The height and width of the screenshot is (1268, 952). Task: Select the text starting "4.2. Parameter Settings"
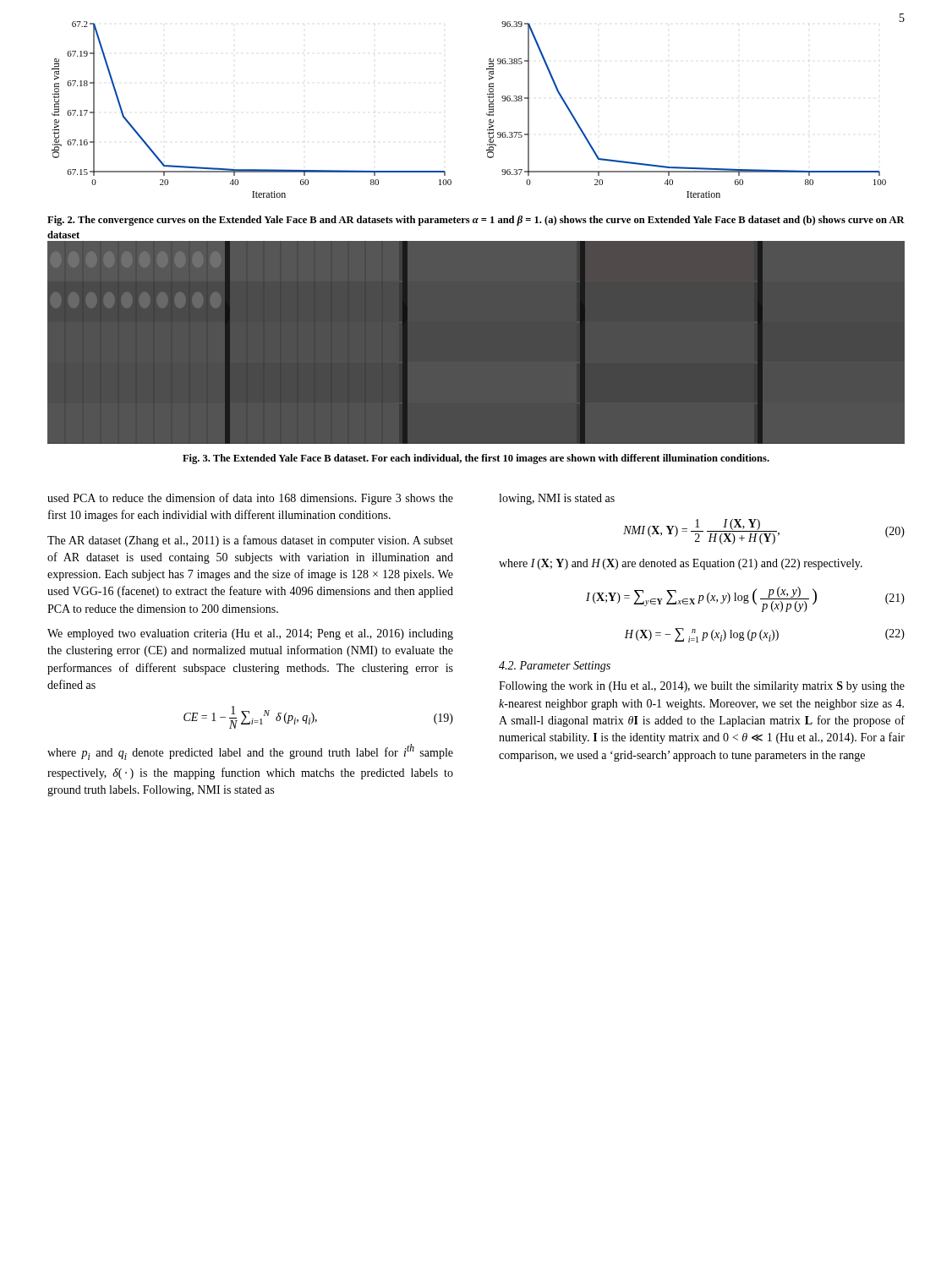coord(555,666)
